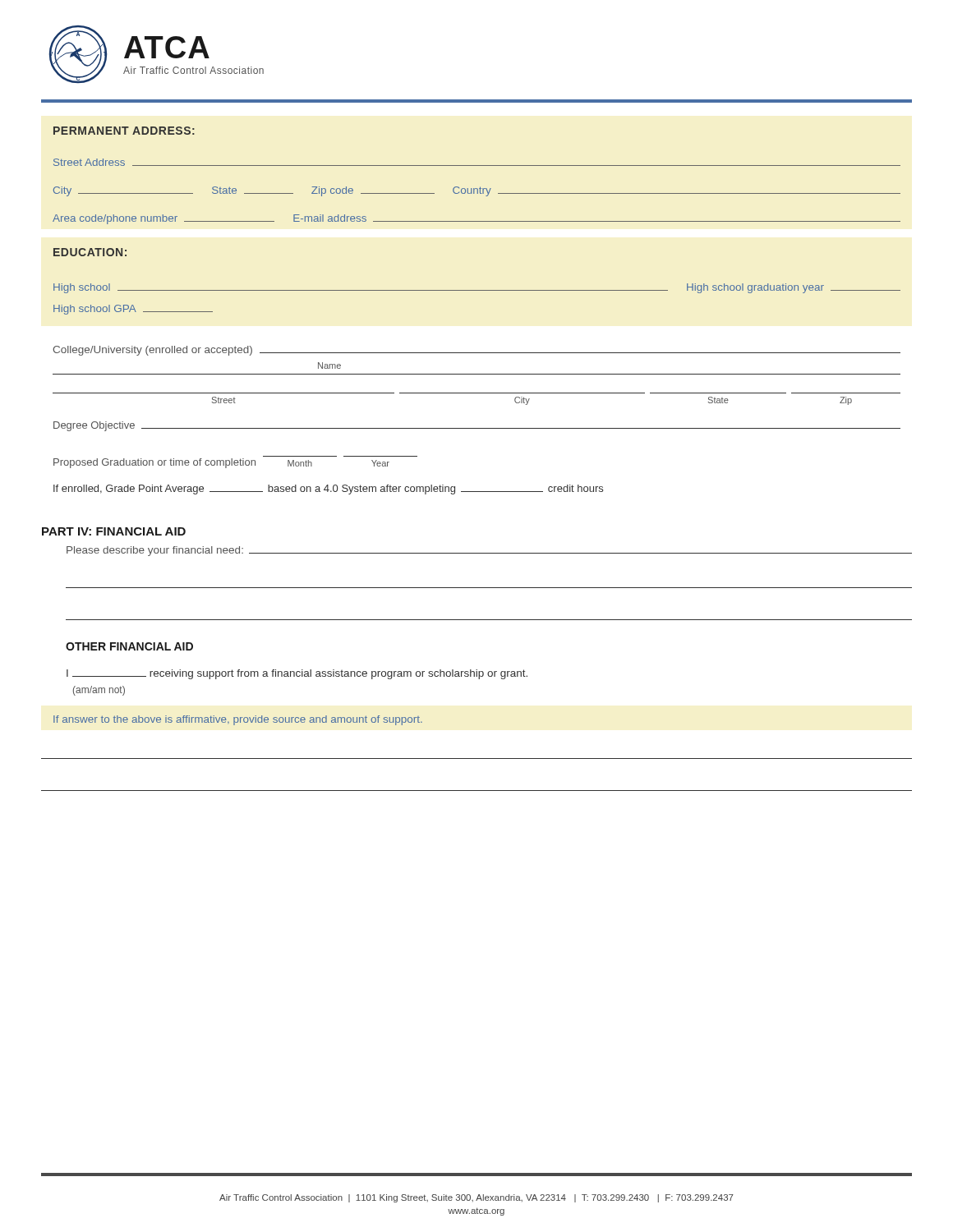Select the region starting "PERMANENT ADDRESS:"
This screenshot has width=953, height=1232.
[x=124, y=131]
